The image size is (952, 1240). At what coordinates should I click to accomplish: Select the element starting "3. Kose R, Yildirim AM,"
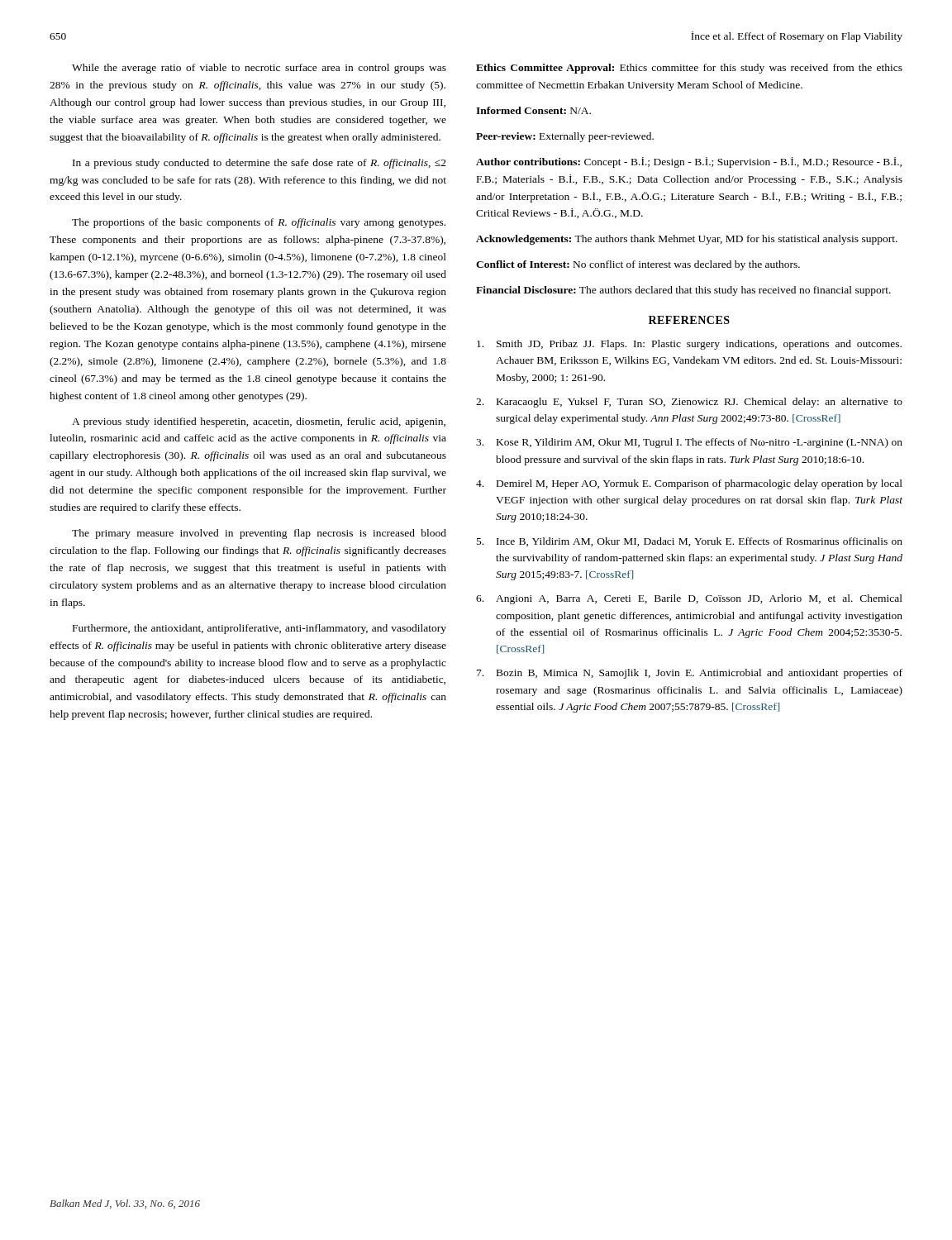coord(689,451)
